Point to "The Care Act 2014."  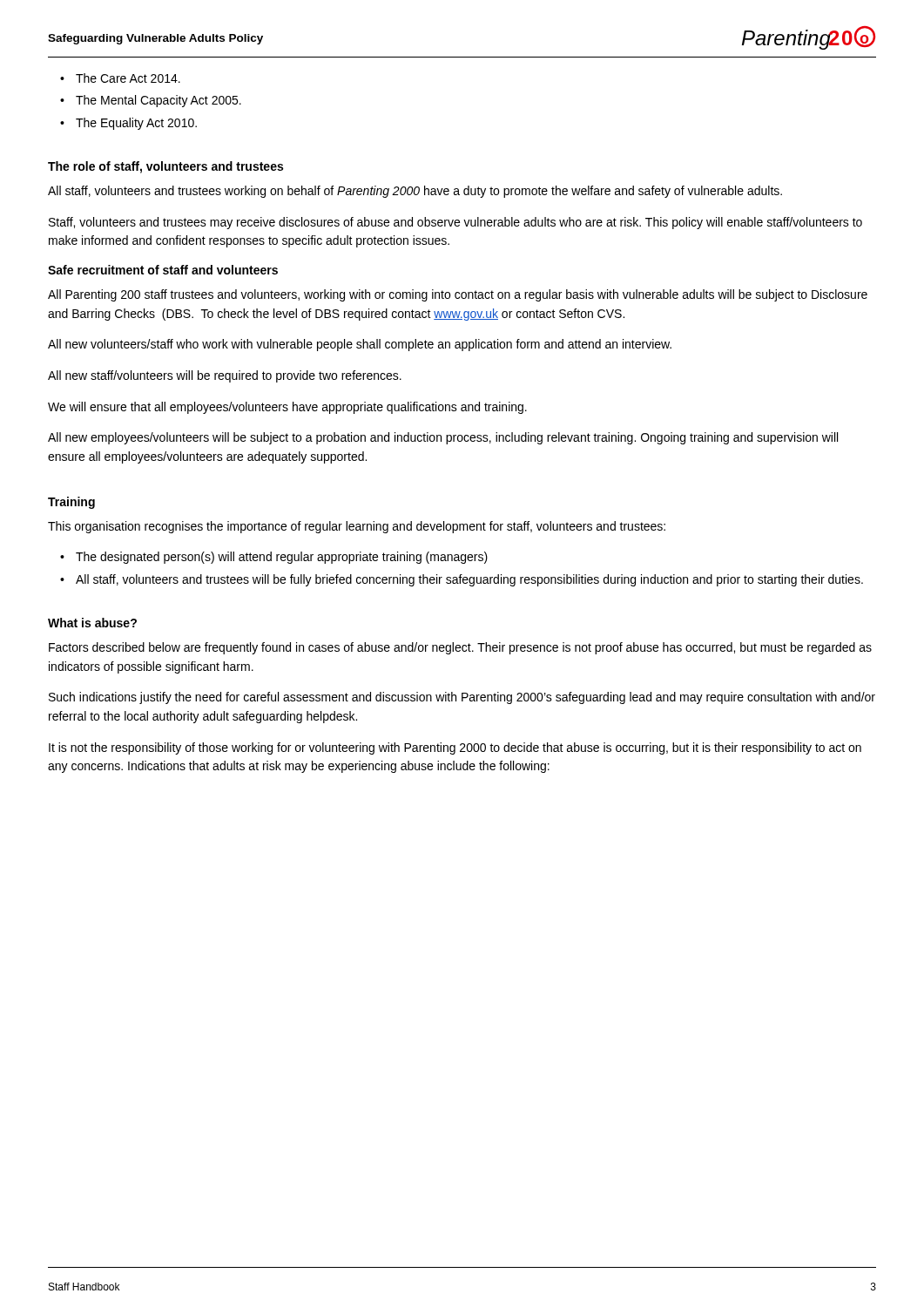click(x=128, y=78)
